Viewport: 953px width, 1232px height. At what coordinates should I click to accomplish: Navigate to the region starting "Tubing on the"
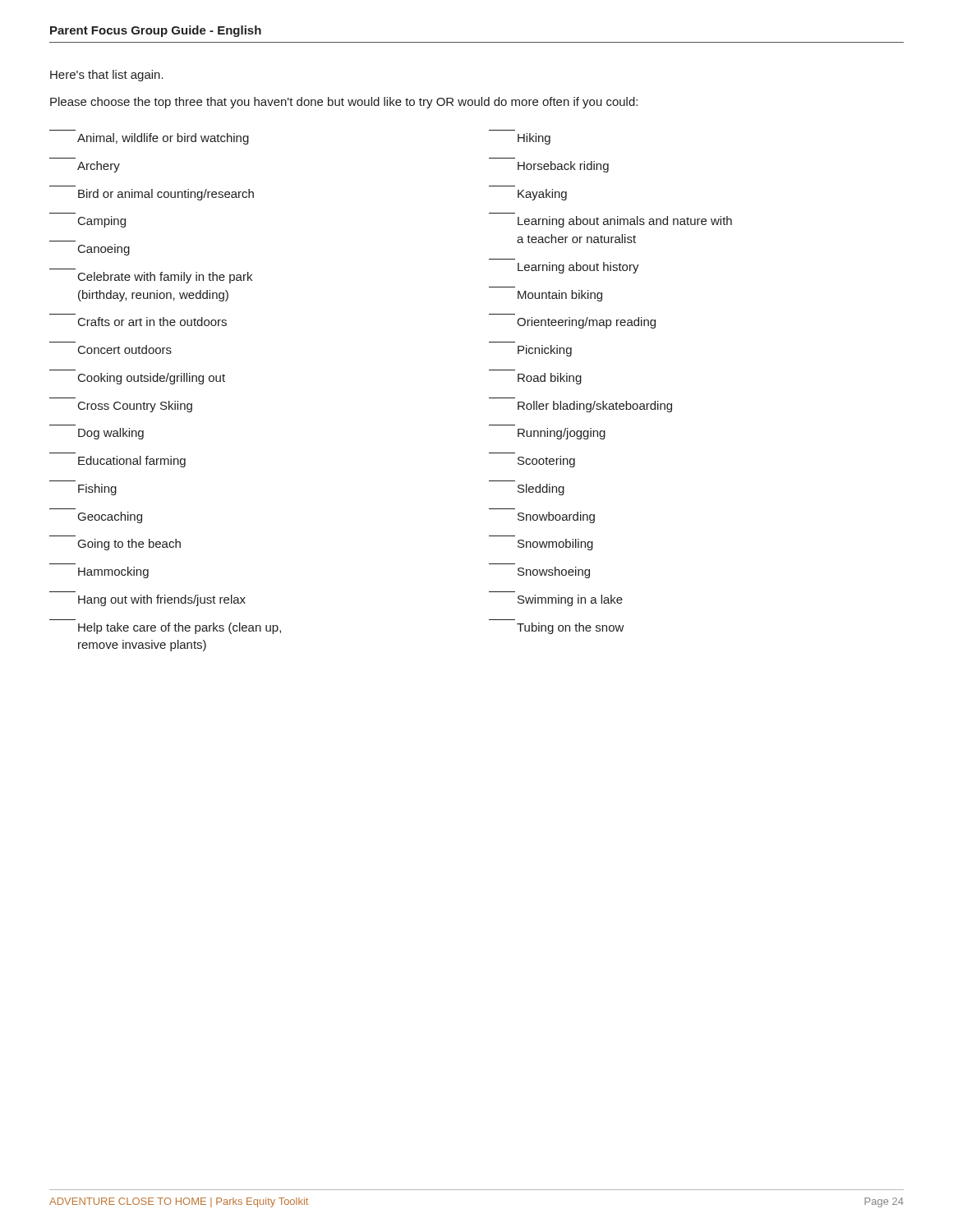571,628
